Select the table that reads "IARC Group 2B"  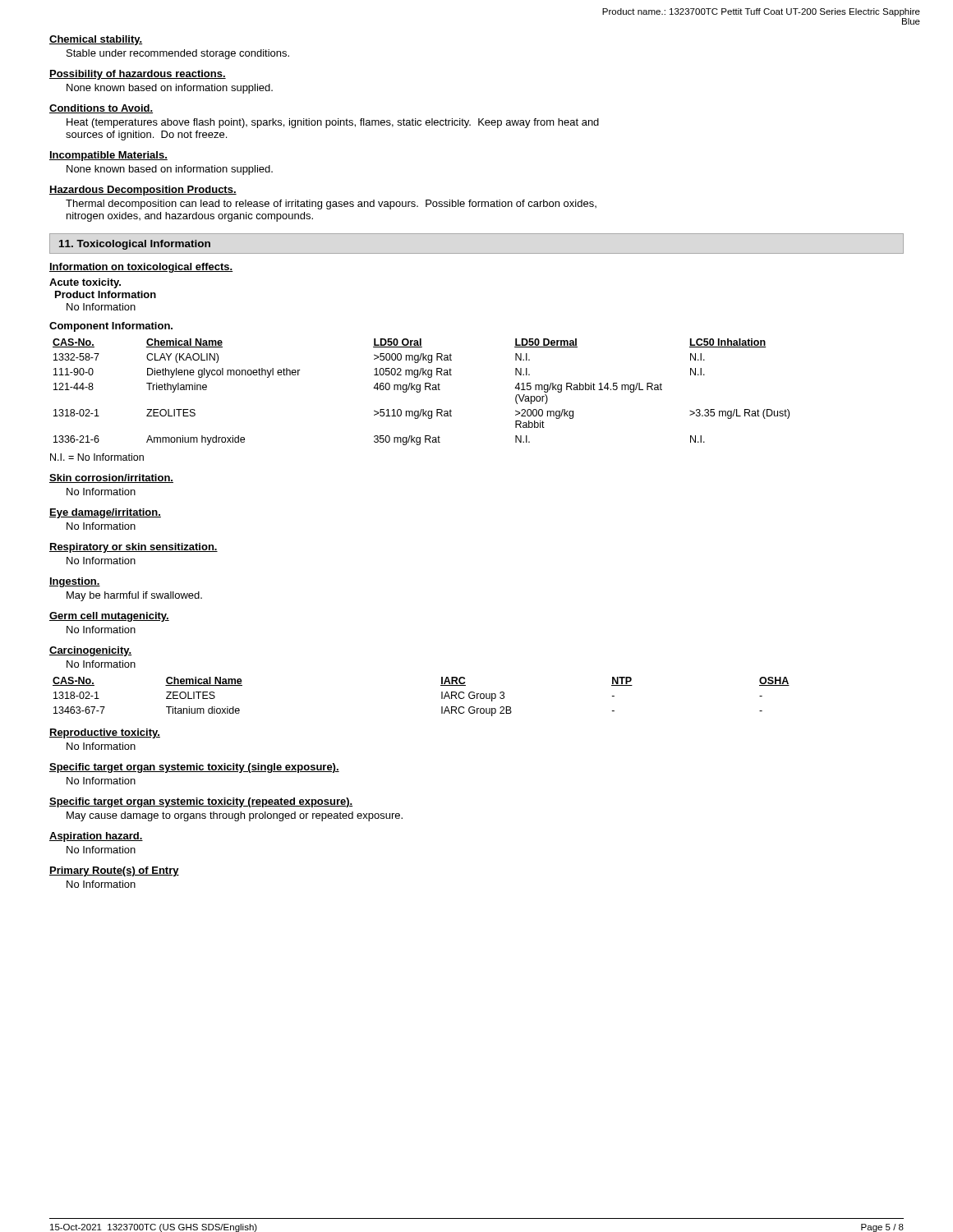[476, 696]
